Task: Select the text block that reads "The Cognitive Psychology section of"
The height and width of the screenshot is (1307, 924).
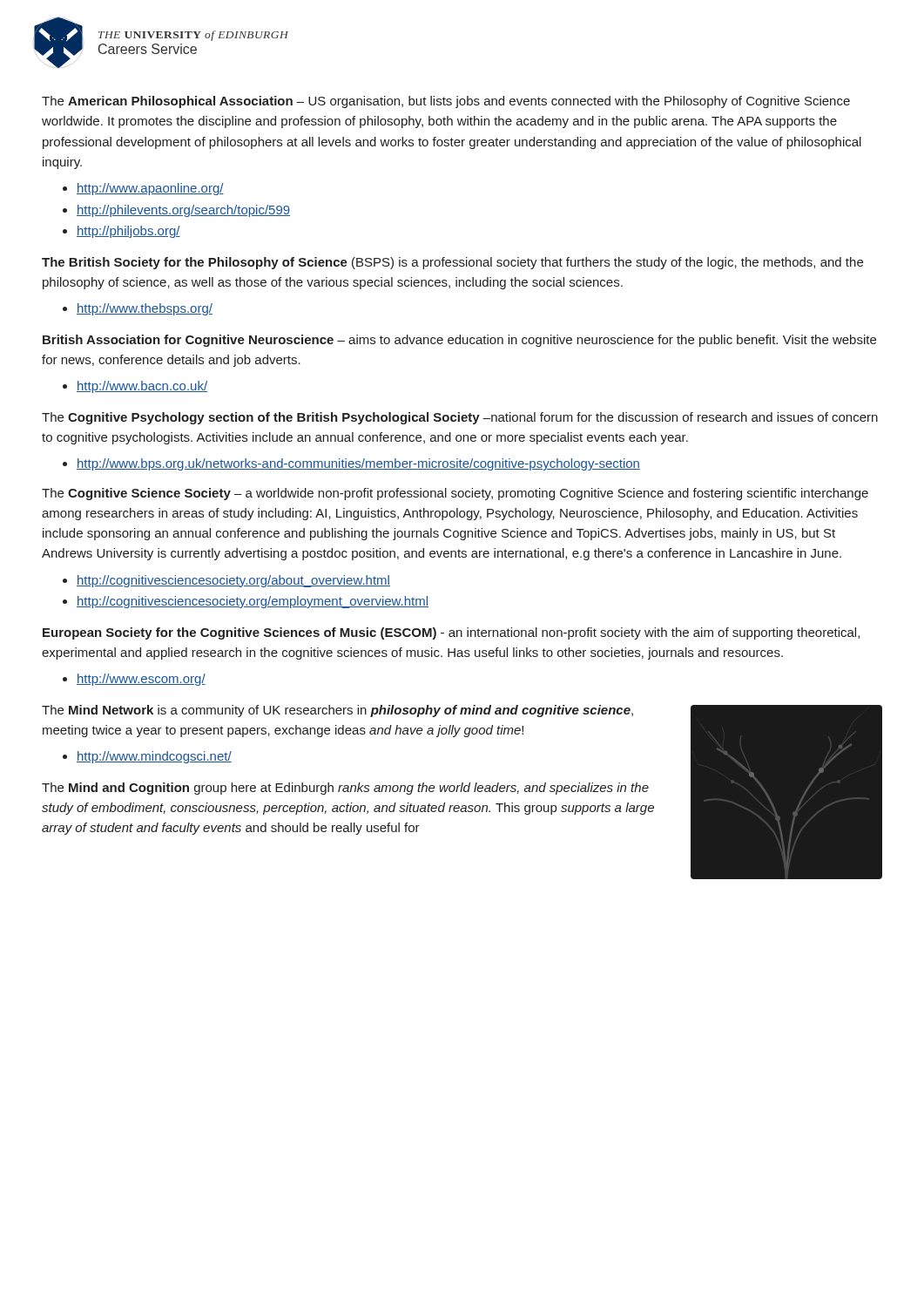Action: click(x=460, y=427)
